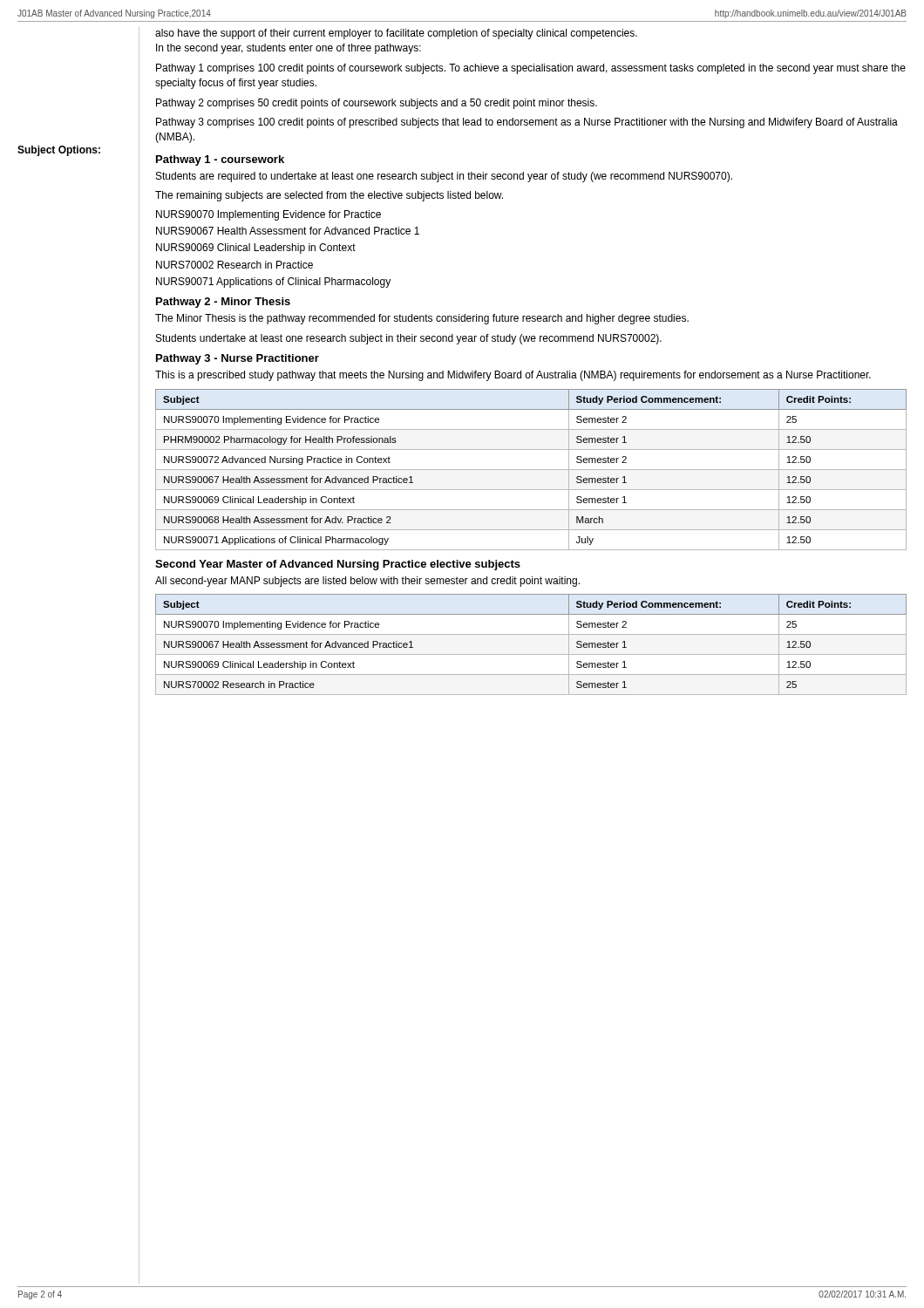924x1308 pixels.
Task: Find the text block with the text "Pathway 1 comprises 100"
Action: pyautogui.click(x=530, y=75)
